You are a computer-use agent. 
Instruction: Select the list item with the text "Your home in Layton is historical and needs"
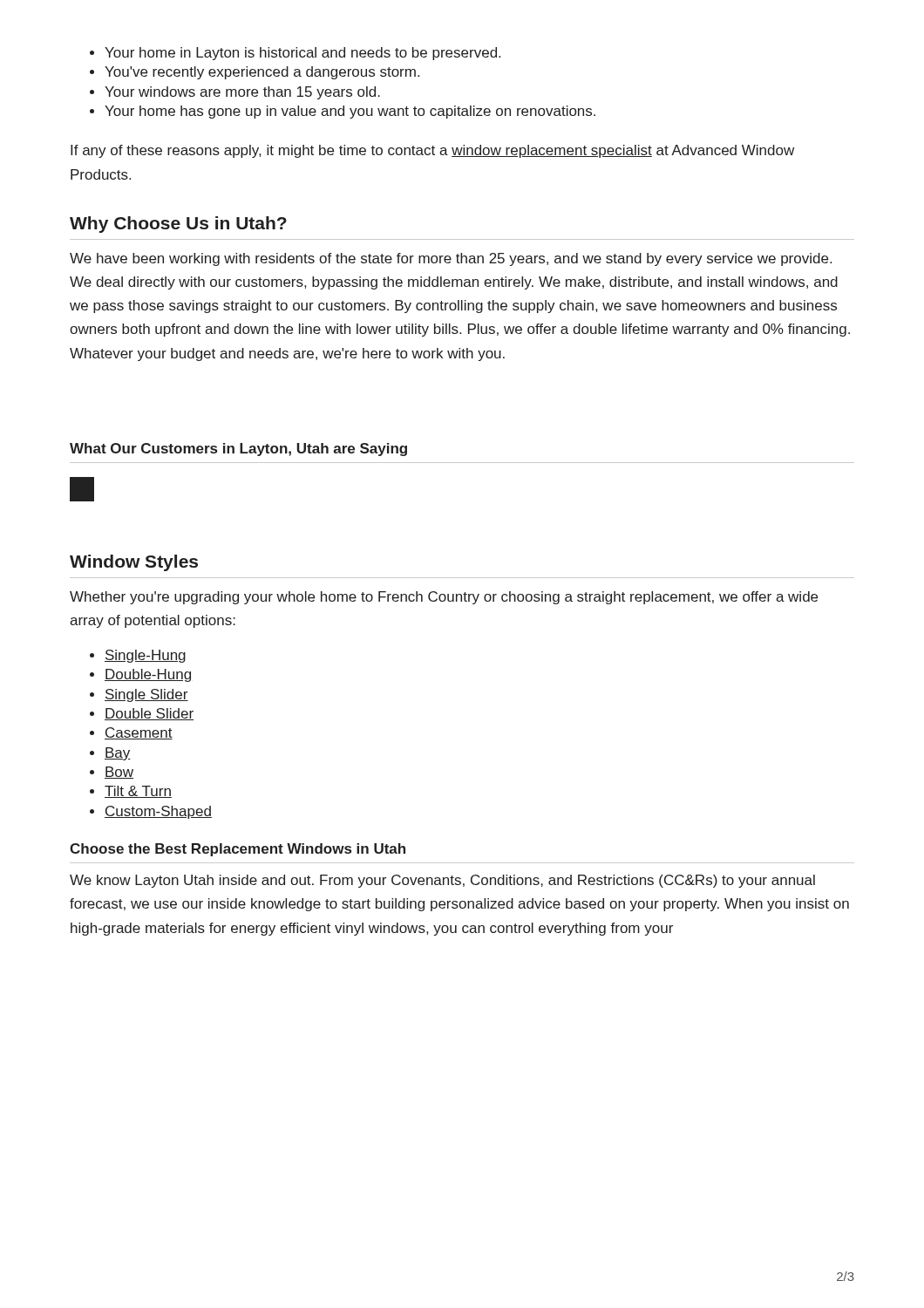pyautogui.click(x=471, y=53)
